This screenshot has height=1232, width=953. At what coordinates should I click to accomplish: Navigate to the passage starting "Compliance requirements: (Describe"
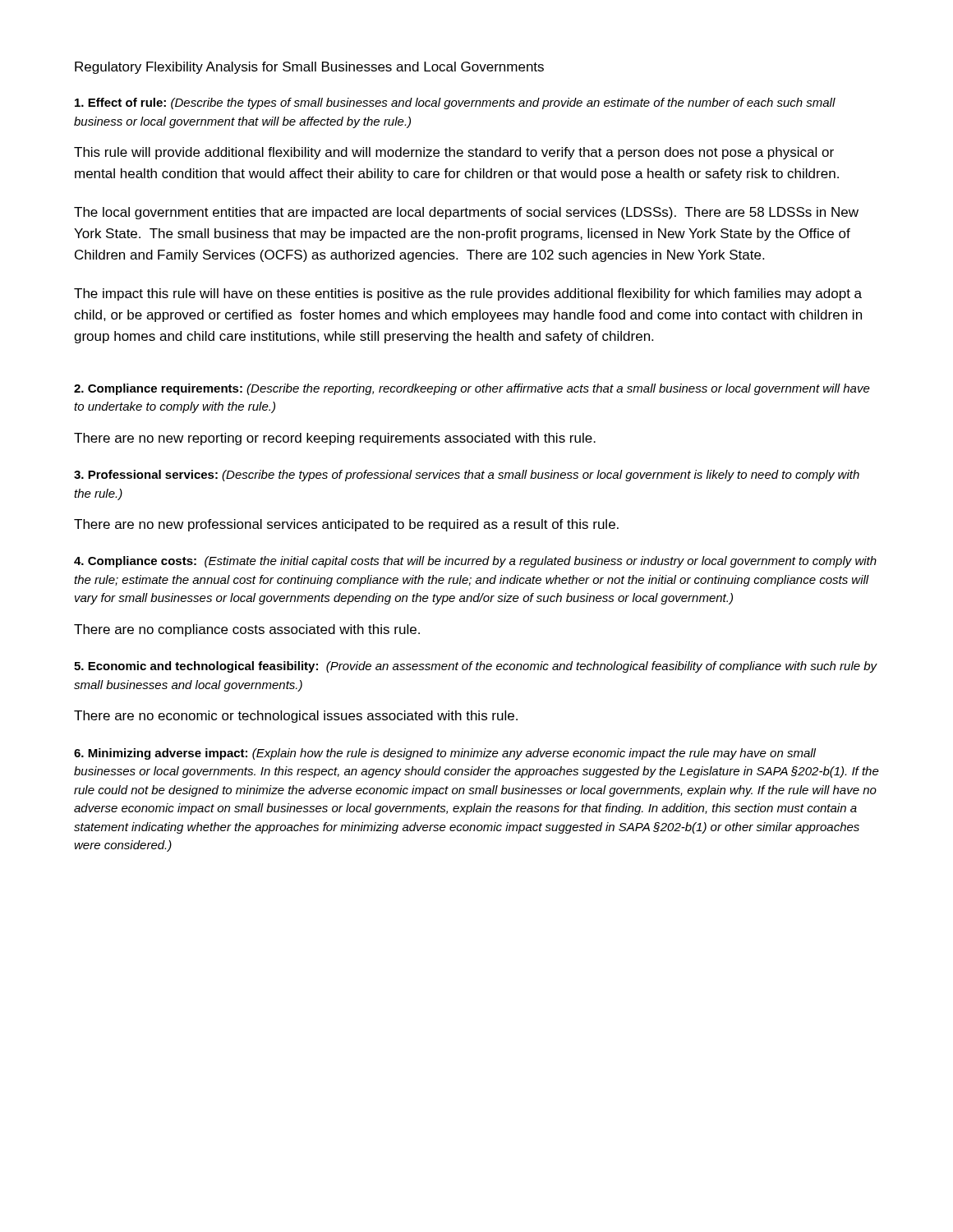472,397
